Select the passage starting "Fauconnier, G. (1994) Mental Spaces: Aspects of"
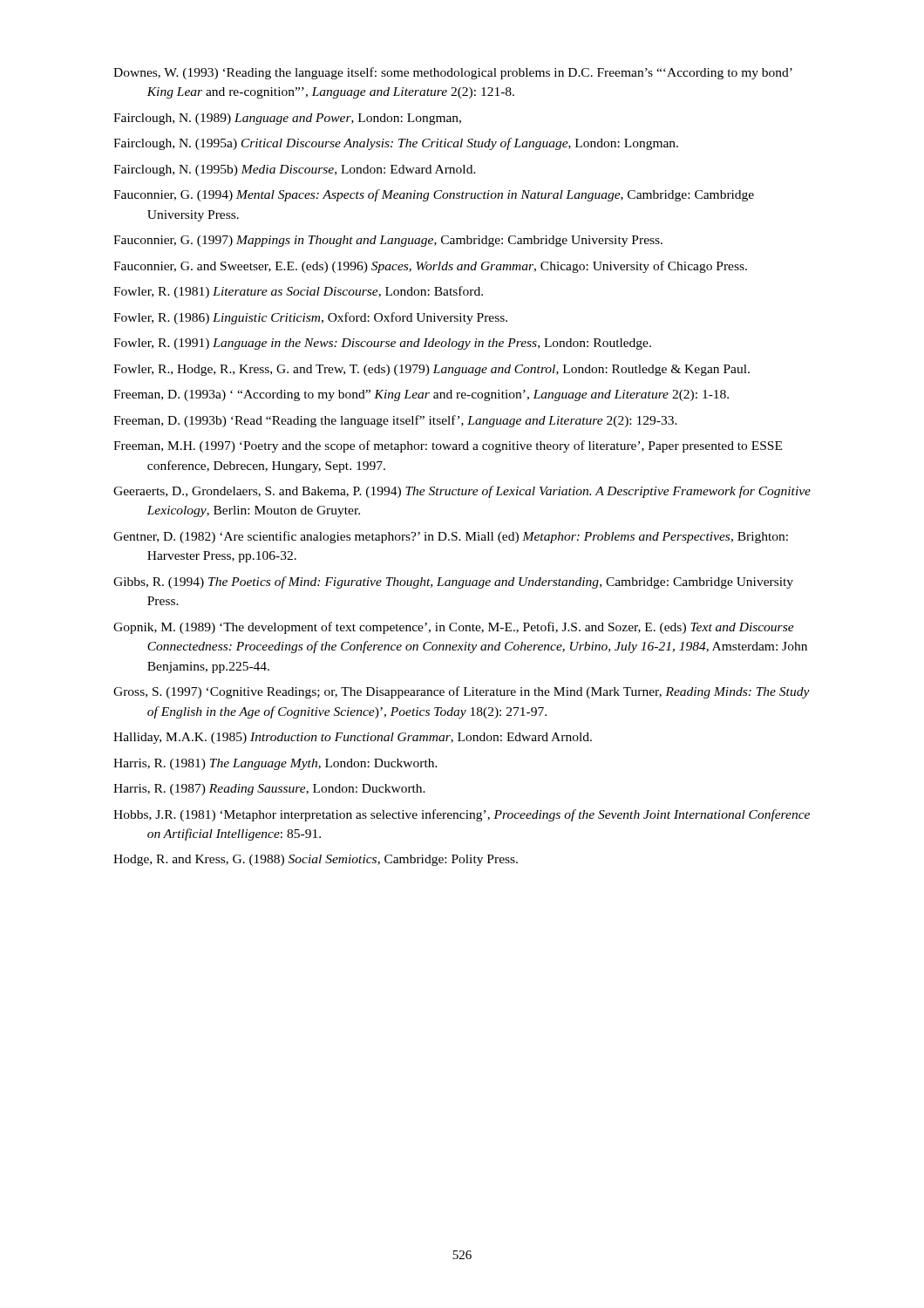Screen dimensions: 1308x924 (434, 204)
